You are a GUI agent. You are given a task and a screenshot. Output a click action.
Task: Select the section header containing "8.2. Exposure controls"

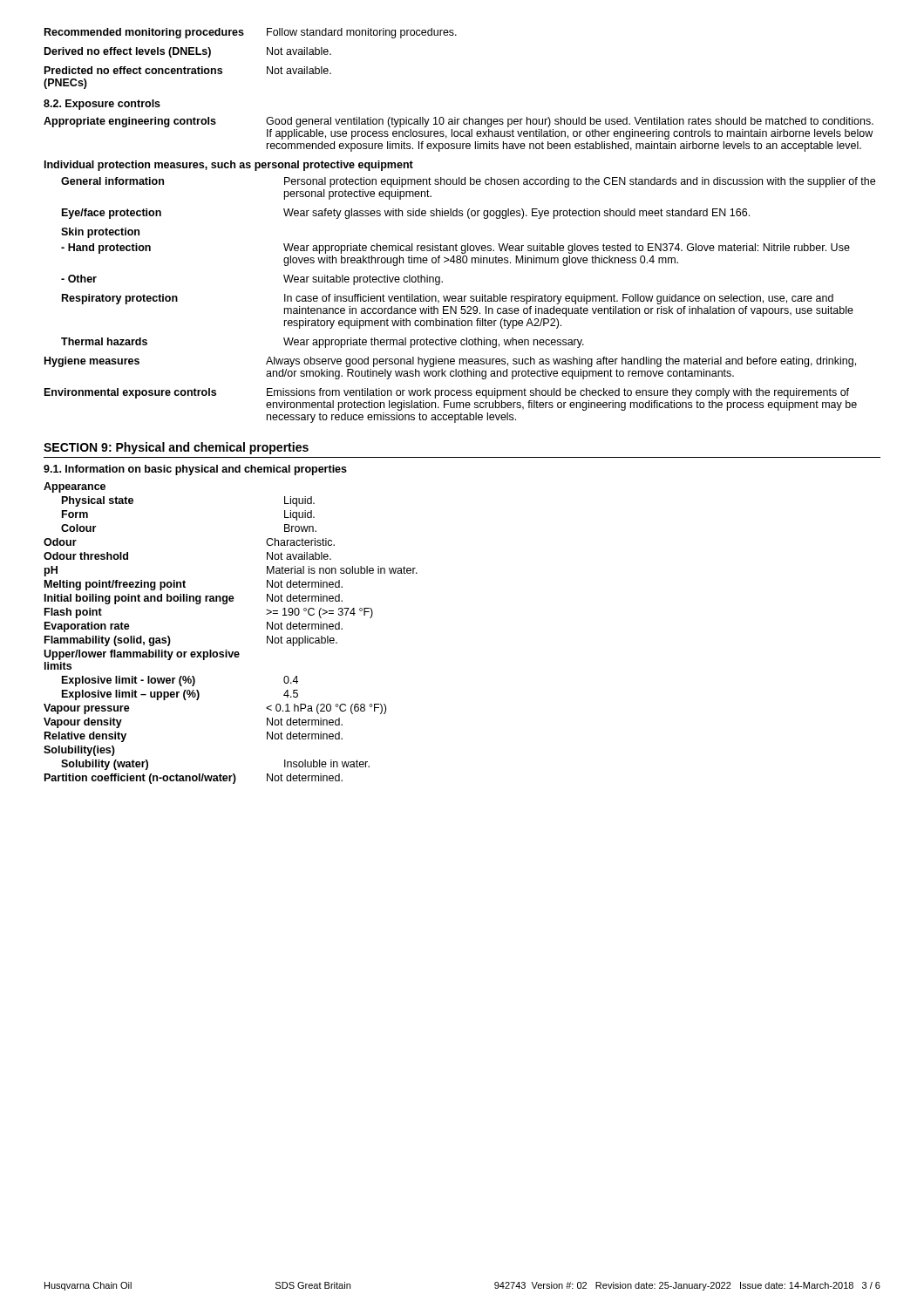pyautogui.click(x=102, y=104)
